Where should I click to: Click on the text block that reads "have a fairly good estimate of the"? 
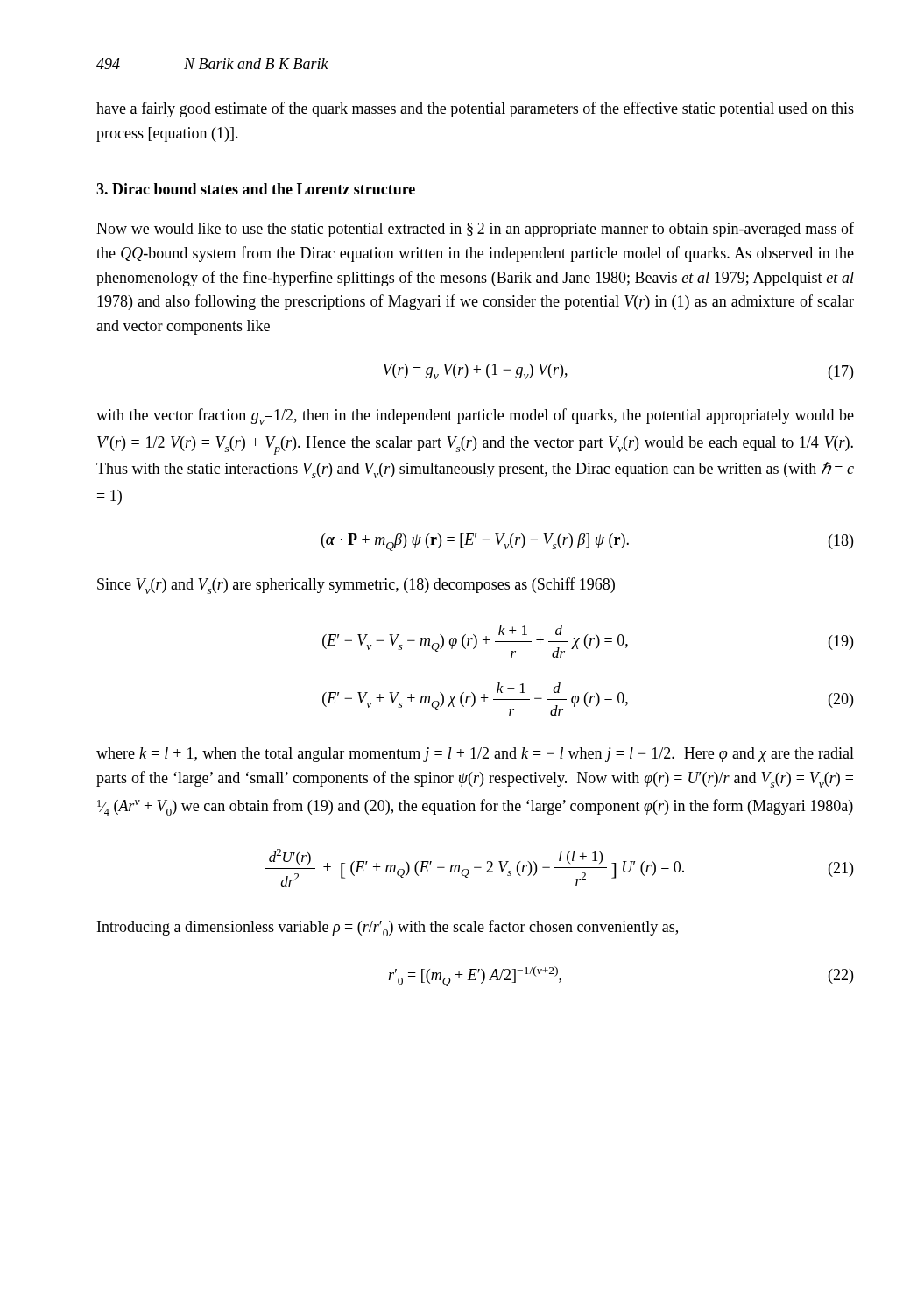coord(475,121)
